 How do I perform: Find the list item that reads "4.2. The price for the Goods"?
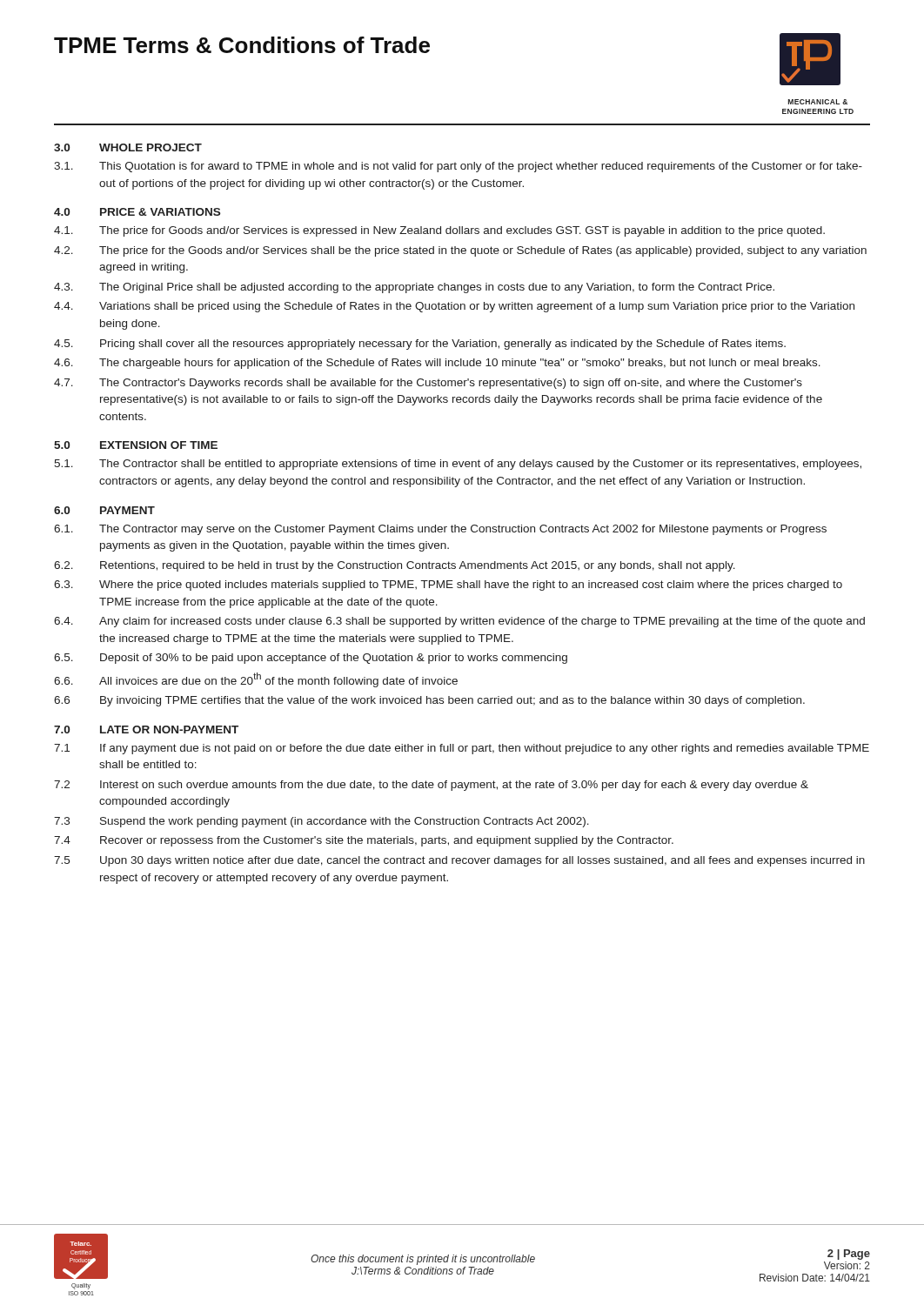point(462,259)
